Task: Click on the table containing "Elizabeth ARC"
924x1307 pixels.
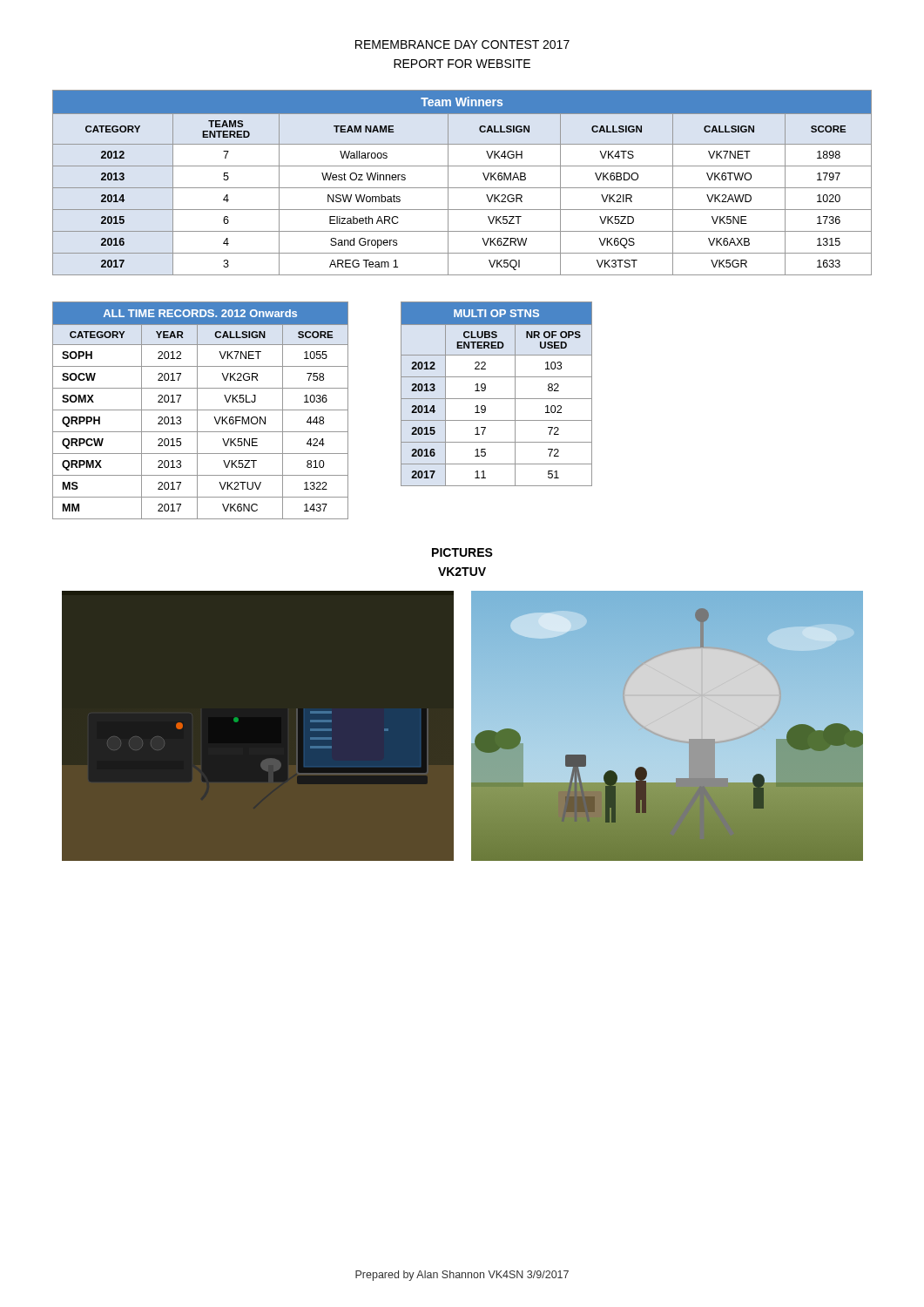Action: [462, 182]
